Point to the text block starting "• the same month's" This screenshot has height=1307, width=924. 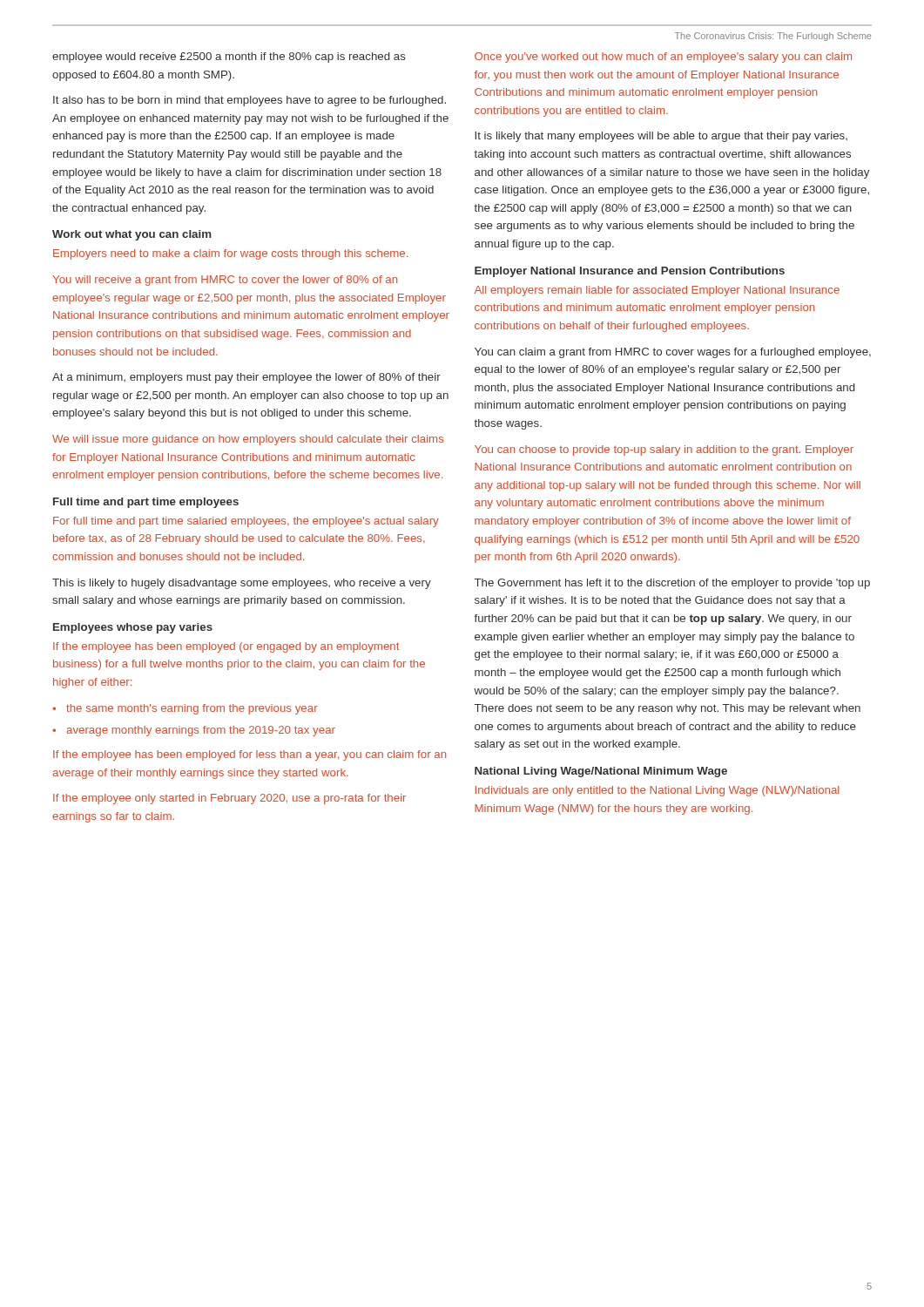[x=185, y=709]
